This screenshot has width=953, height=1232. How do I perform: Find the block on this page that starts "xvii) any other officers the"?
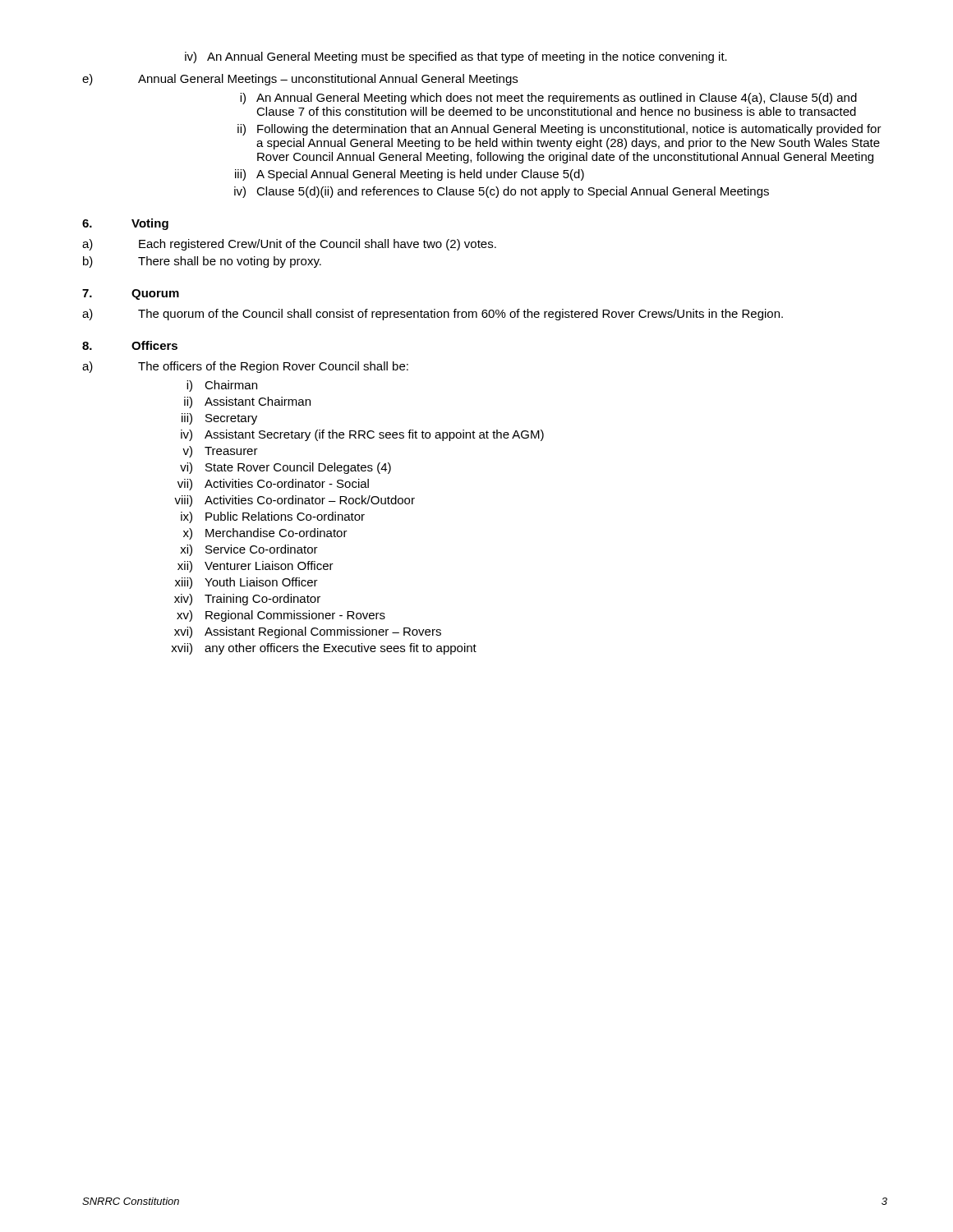(x=324, y=649)
